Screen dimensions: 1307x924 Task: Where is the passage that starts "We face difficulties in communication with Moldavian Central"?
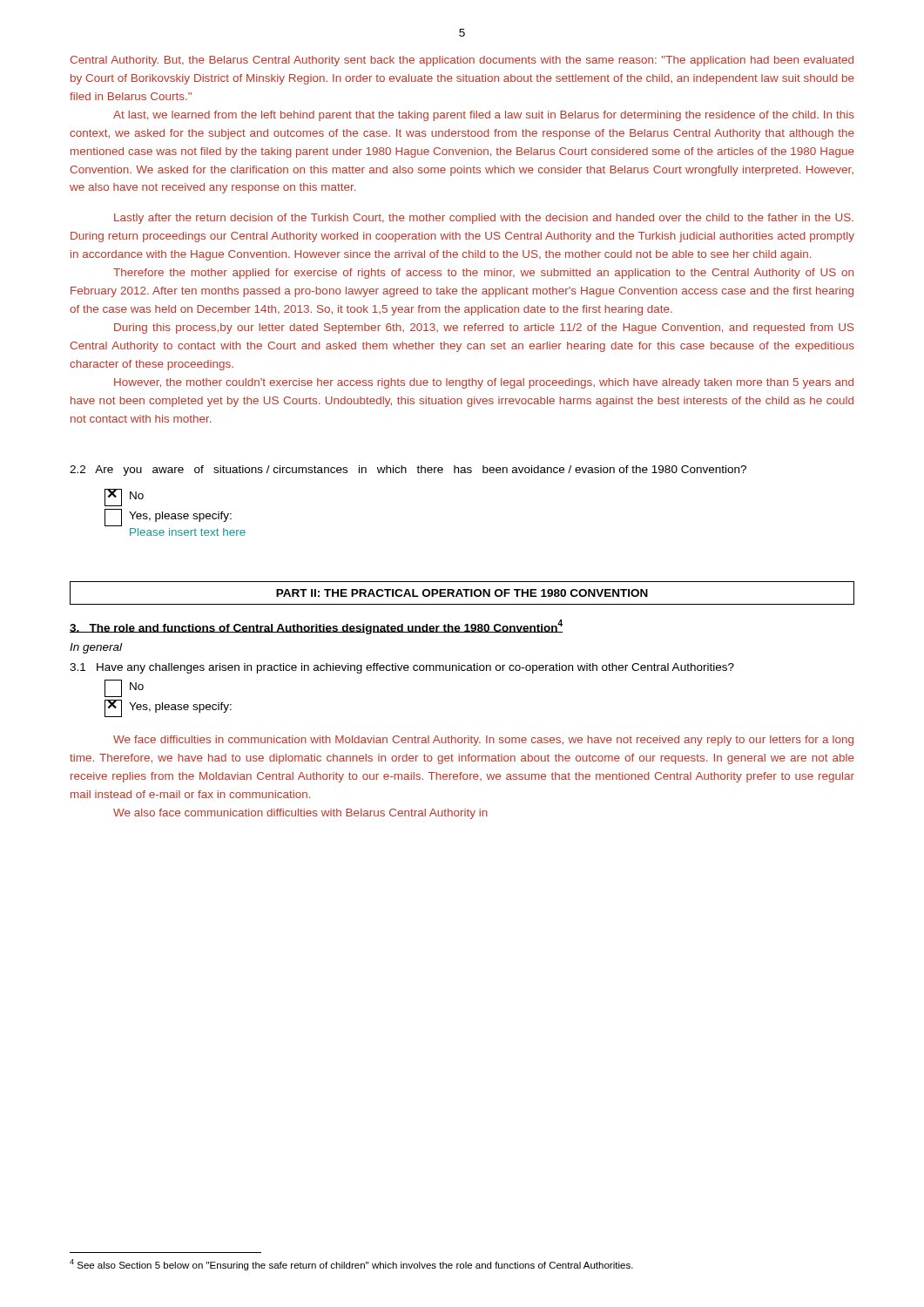click(x=462, y=777)
